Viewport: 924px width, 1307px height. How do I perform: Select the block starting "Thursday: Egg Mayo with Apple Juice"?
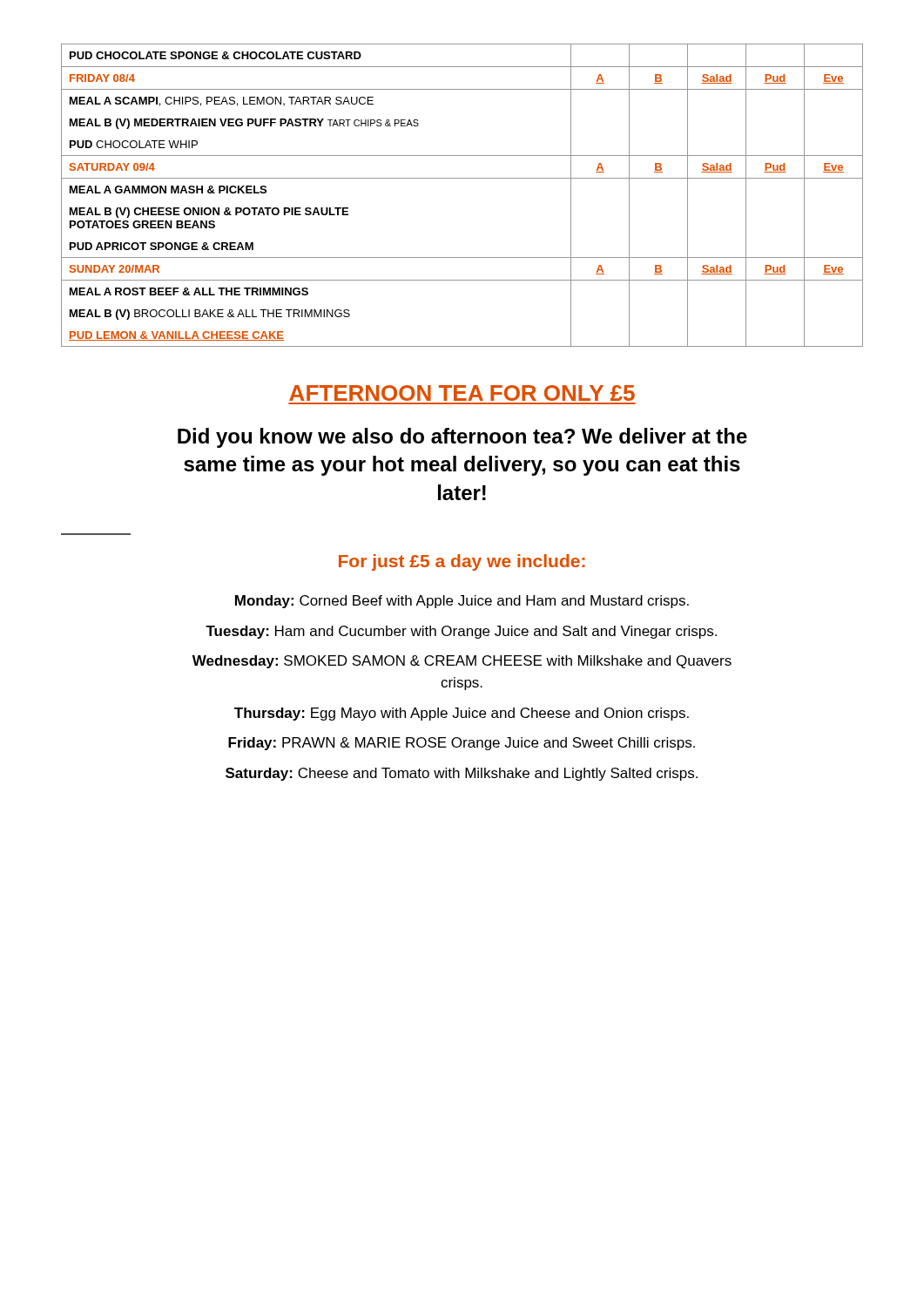click(462, 713)
